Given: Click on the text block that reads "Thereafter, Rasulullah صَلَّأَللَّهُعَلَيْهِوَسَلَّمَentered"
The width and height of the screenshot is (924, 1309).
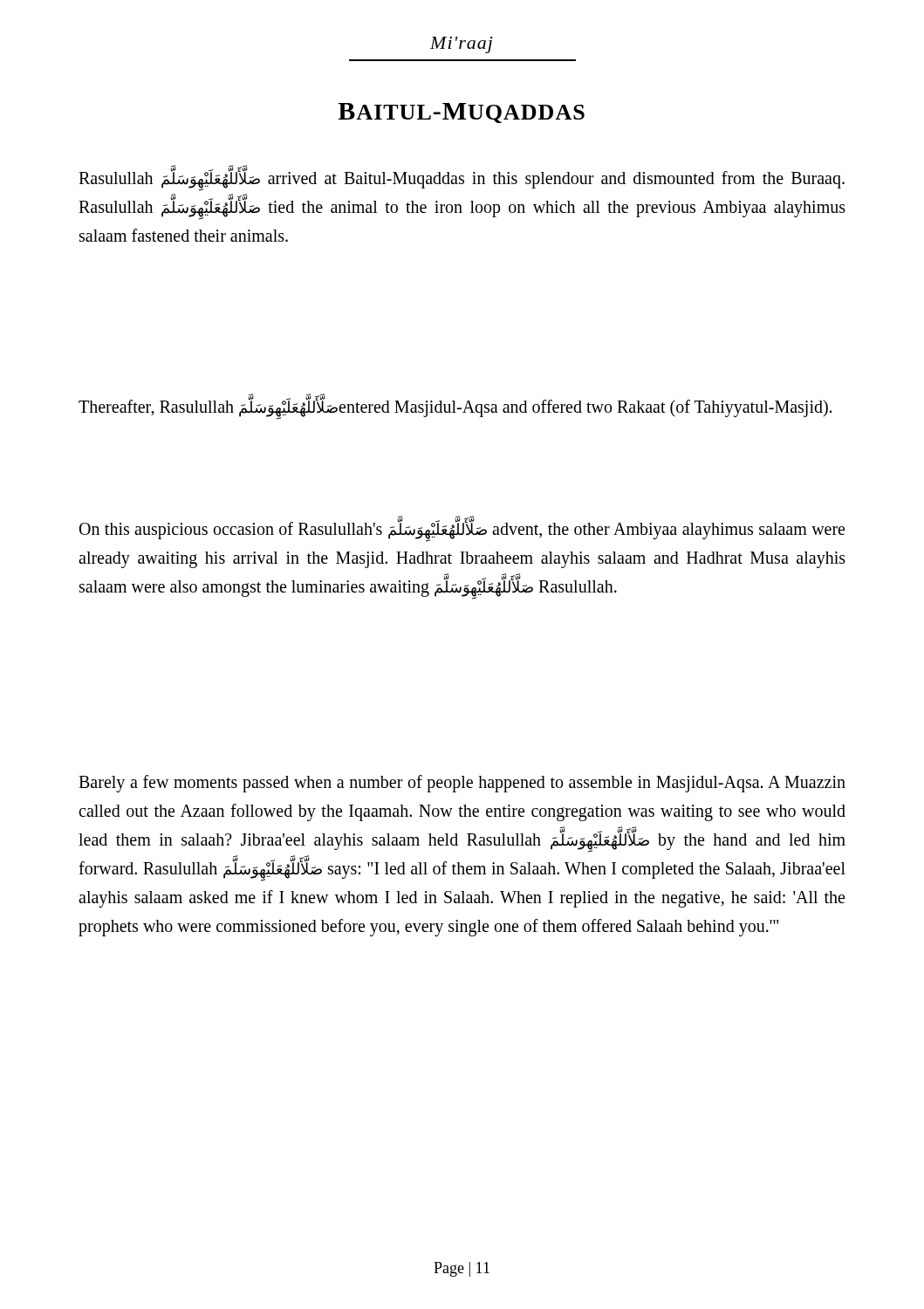Looking at the screenshot, I should tap(456, 407).
